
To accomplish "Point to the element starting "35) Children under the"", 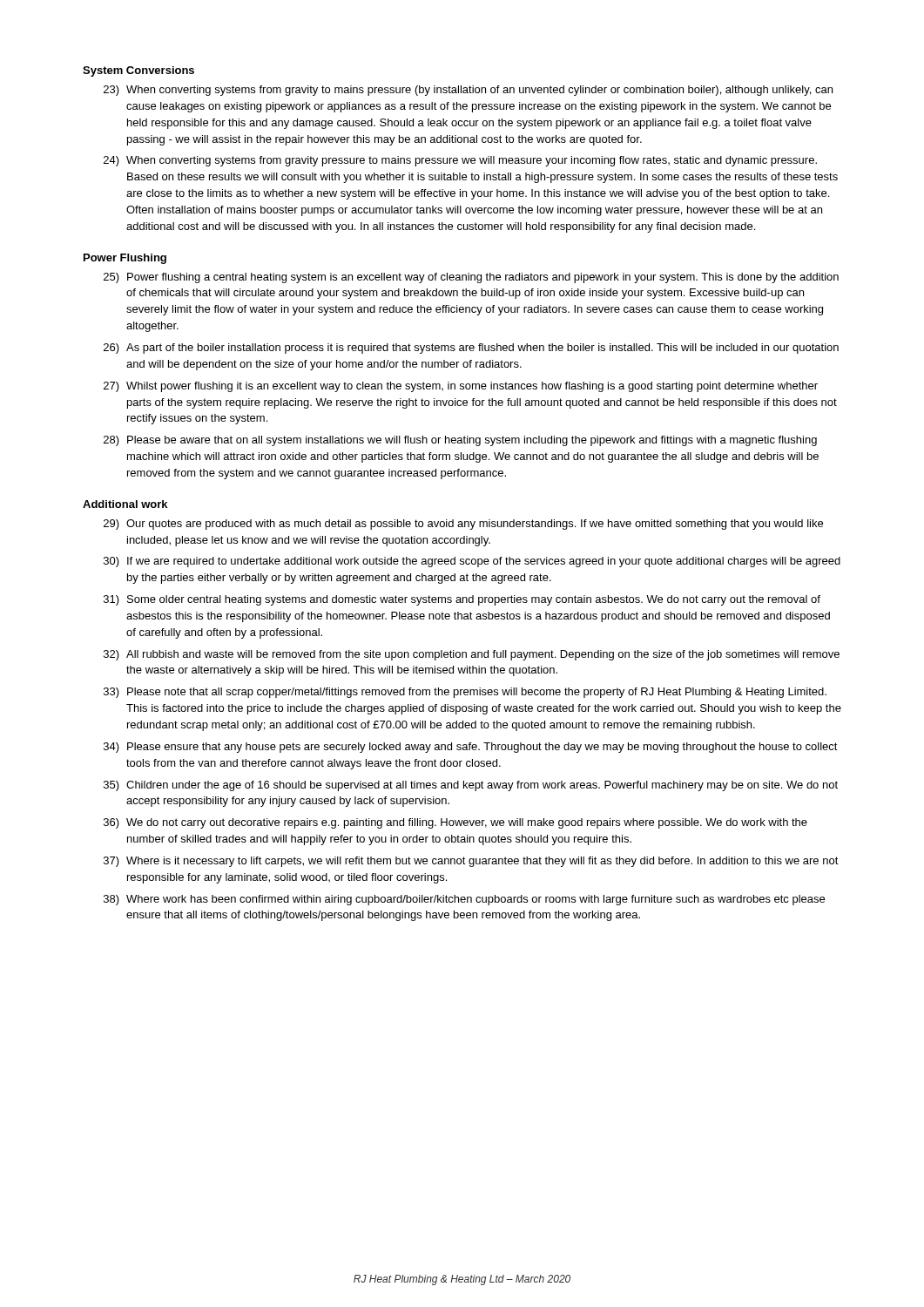I will click(x=462, y=793).
